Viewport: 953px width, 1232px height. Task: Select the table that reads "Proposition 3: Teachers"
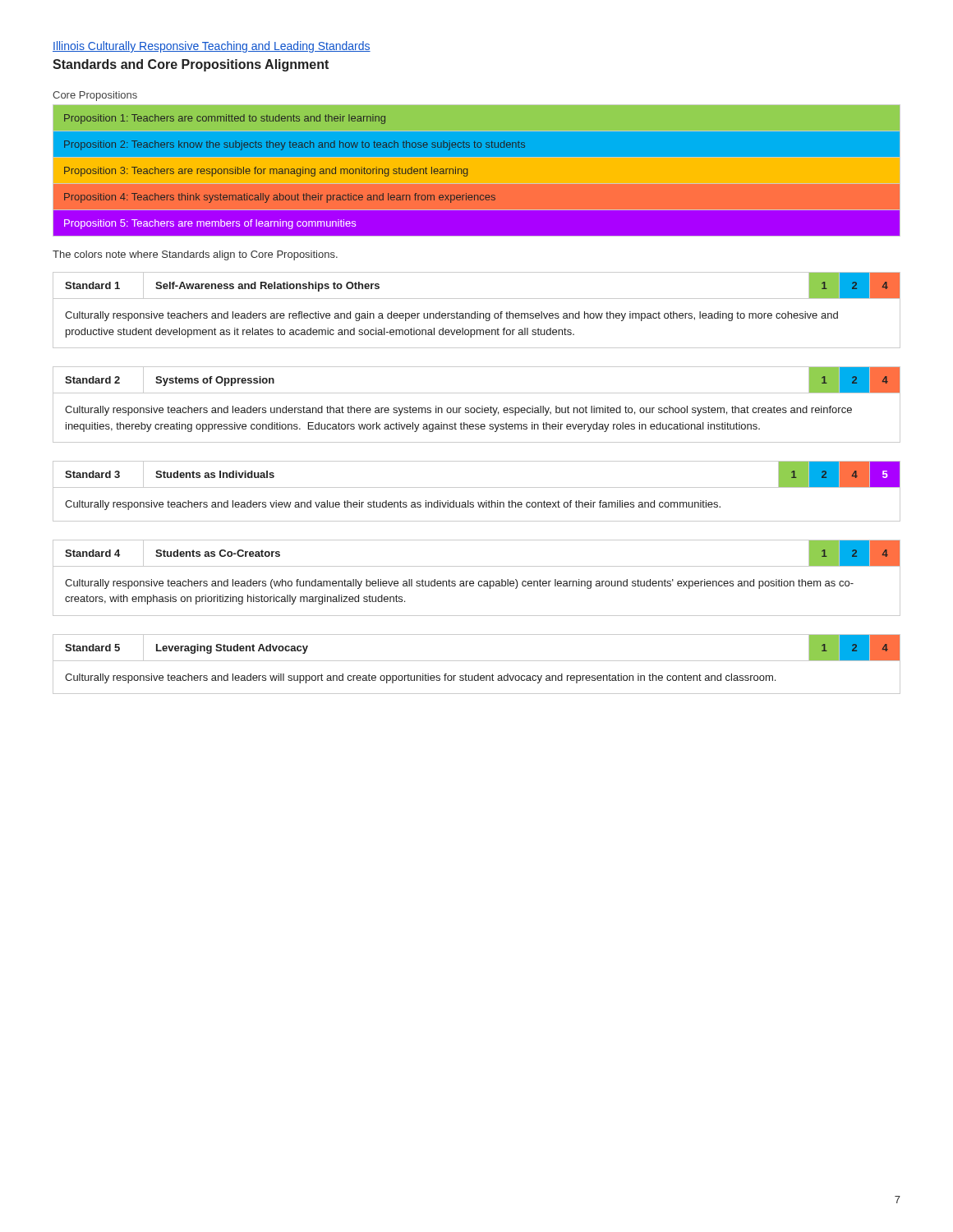click(476, 170)
